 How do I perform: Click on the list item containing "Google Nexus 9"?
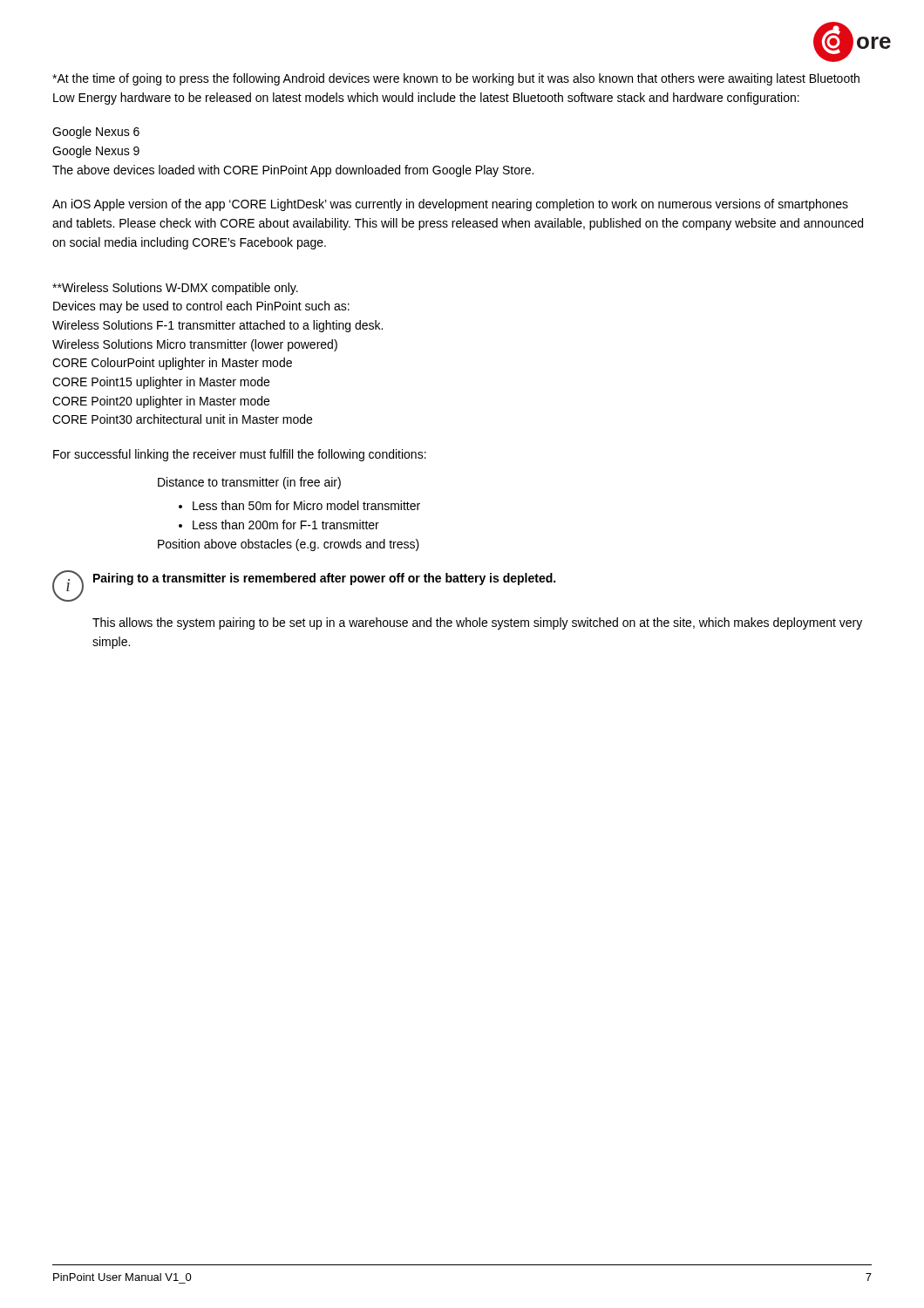point(96,151)
